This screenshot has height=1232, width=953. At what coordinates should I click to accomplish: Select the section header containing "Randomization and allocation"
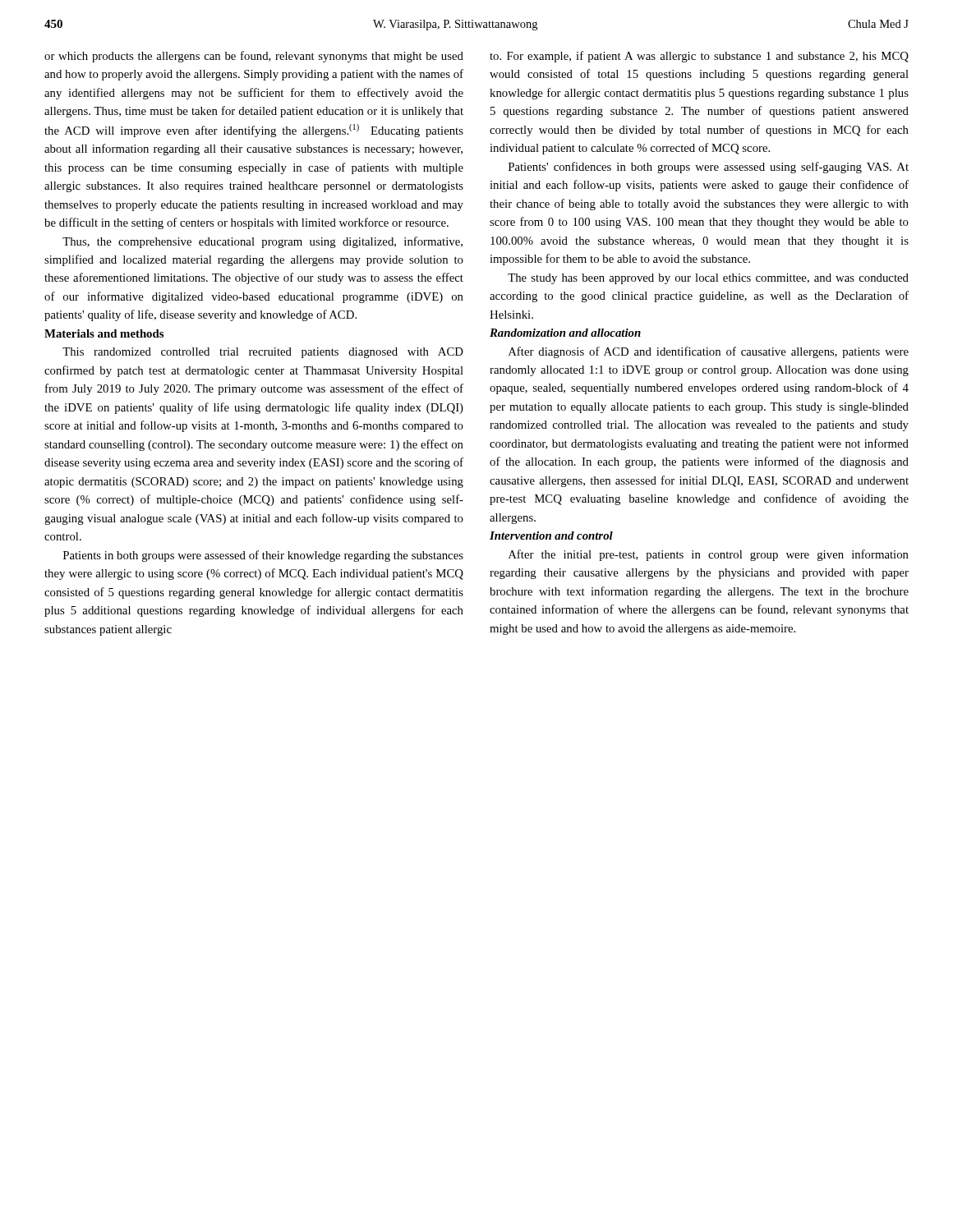pyautogui.click(x=565, y=333)
